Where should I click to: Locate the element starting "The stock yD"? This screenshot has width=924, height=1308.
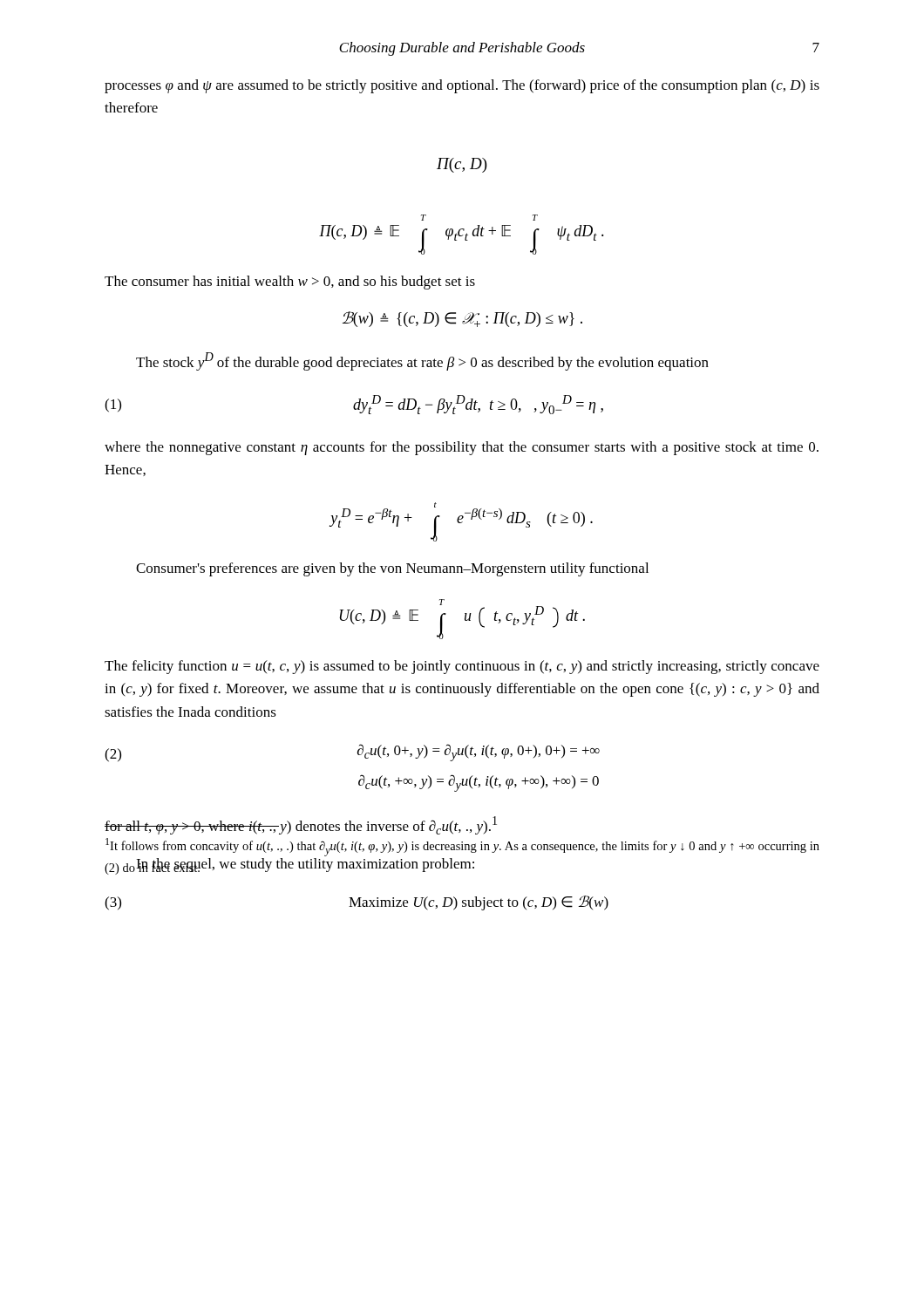pos(422,360)
